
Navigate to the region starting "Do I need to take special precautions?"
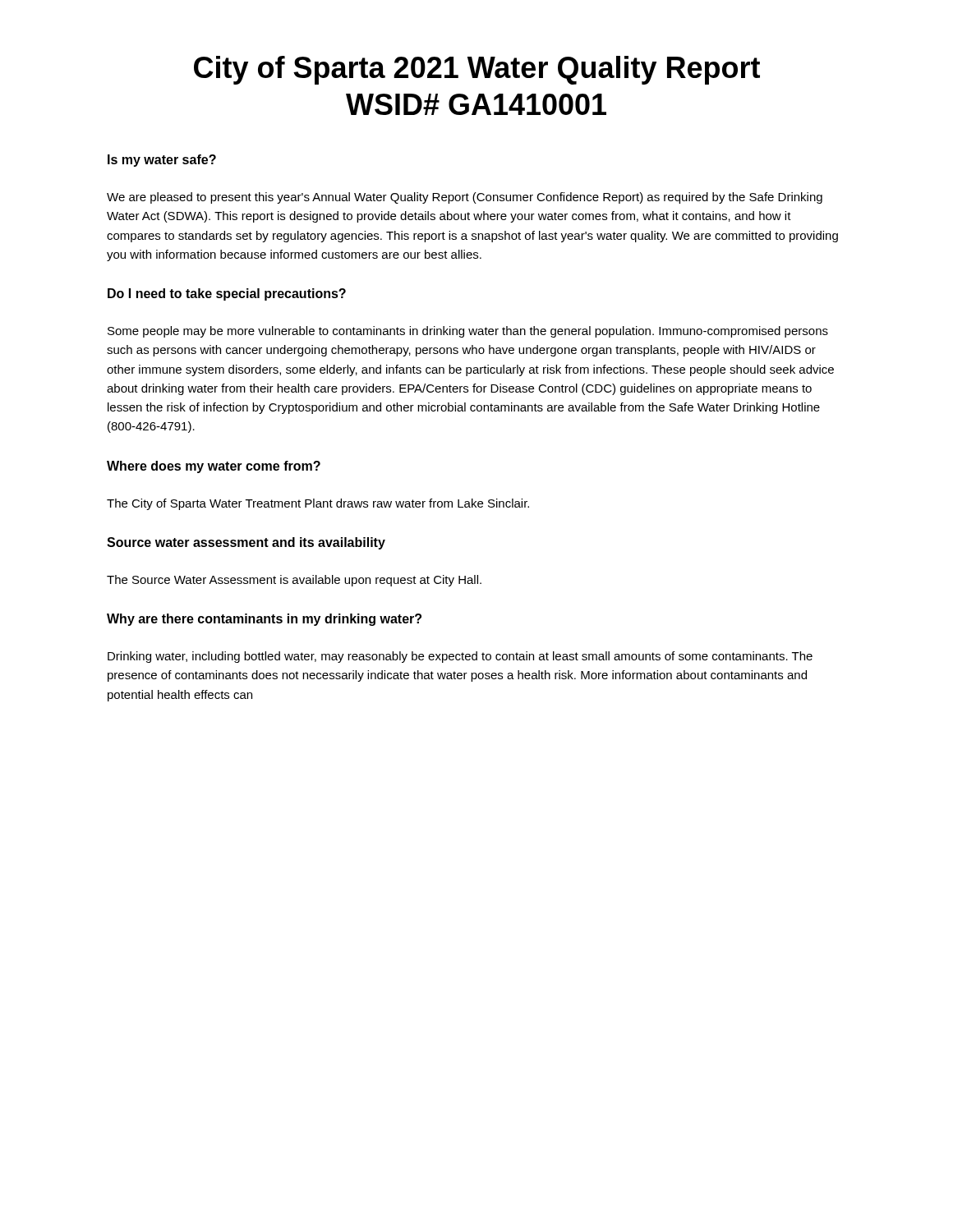pos(227,294)
